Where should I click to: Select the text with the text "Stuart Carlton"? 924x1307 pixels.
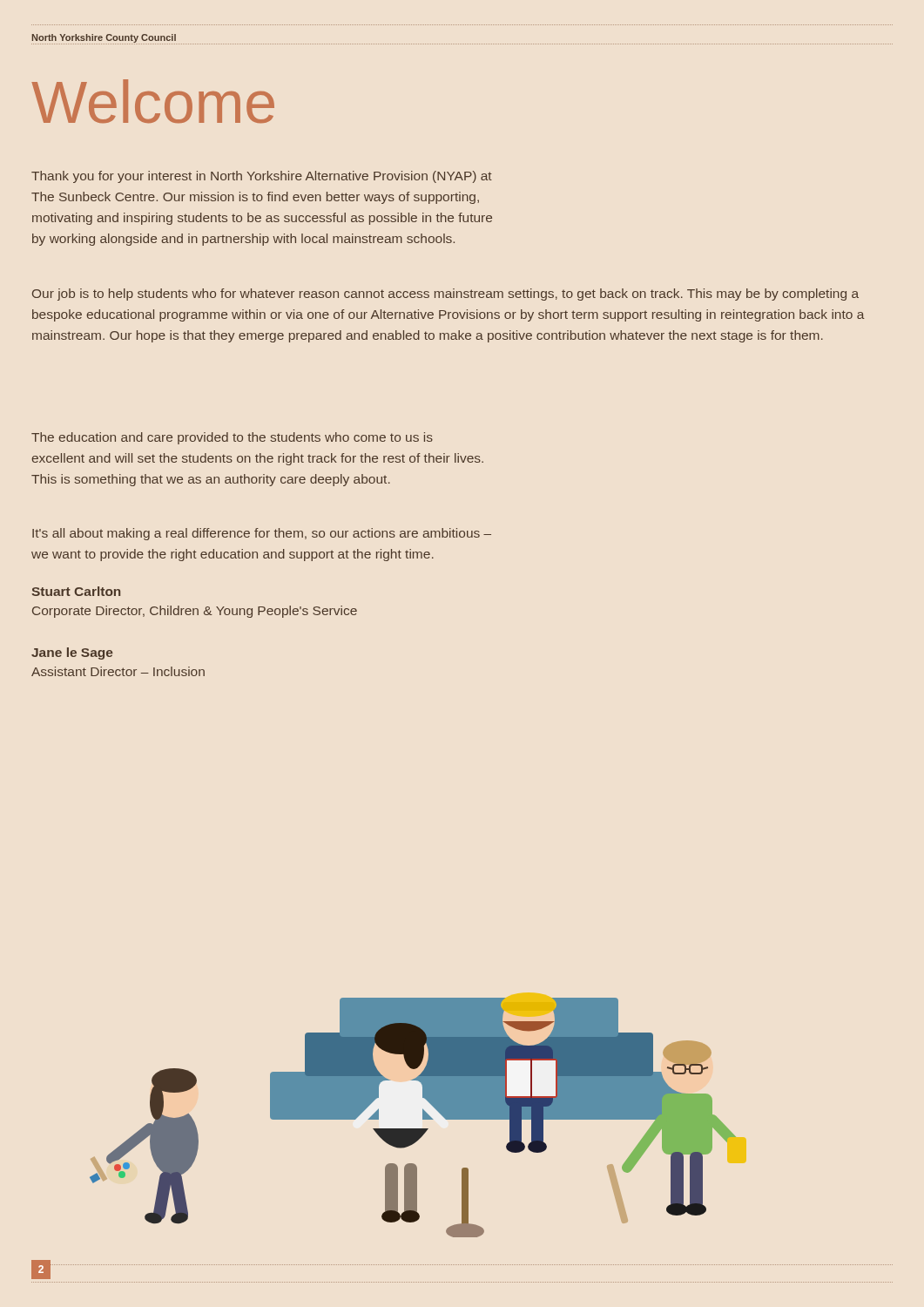[x=76, y=591]
